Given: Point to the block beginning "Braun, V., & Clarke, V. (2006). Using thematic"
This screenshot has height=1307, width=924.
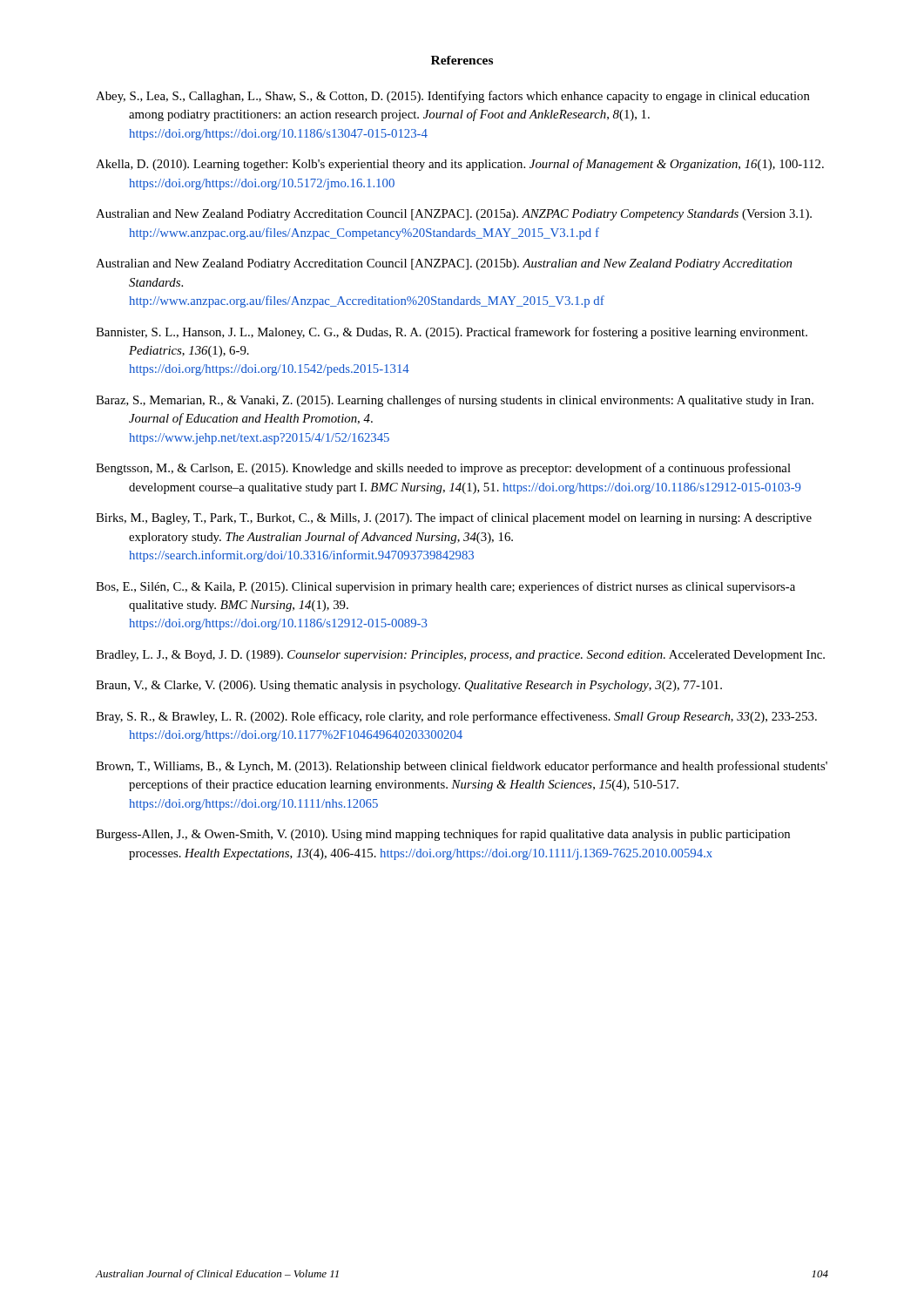Looking at the screenshot, I should (409, 686).
